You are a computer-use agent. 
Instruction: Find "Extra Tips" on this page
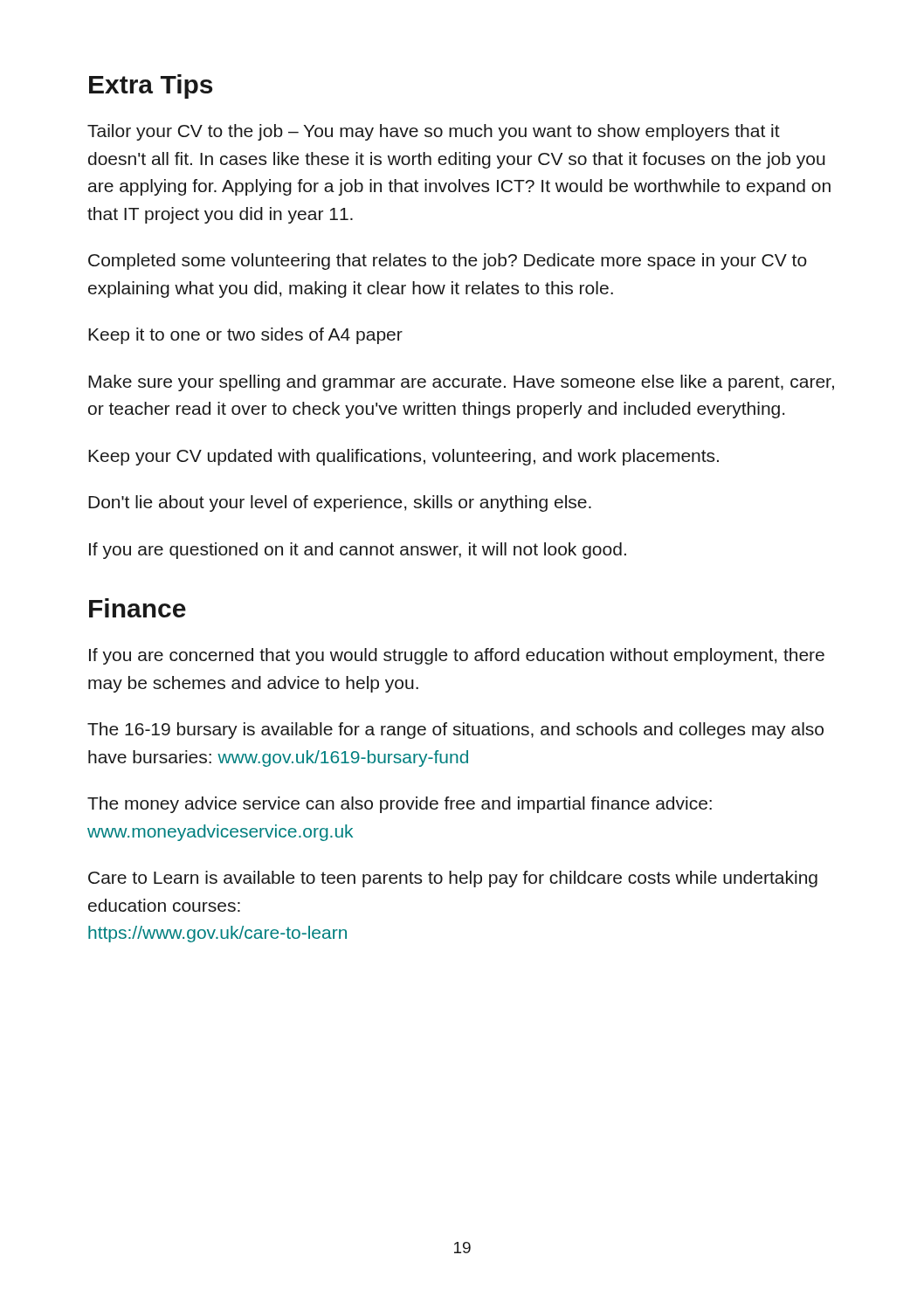point(151,86)
